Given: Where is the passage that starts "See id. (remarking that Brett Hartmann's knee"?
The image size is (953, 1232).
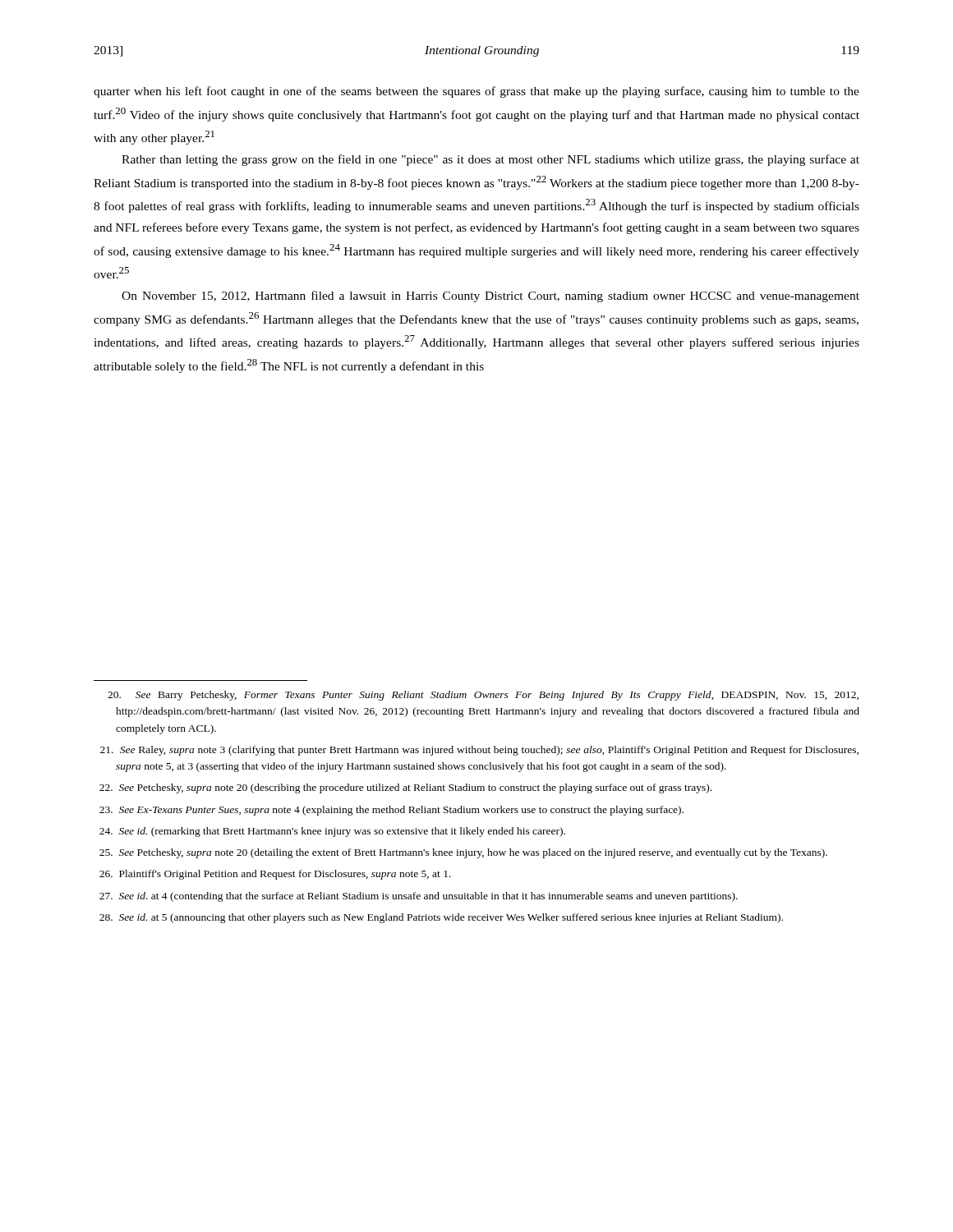Looking at the screenshot, I should pyautogui.click(x=330, y=831).
